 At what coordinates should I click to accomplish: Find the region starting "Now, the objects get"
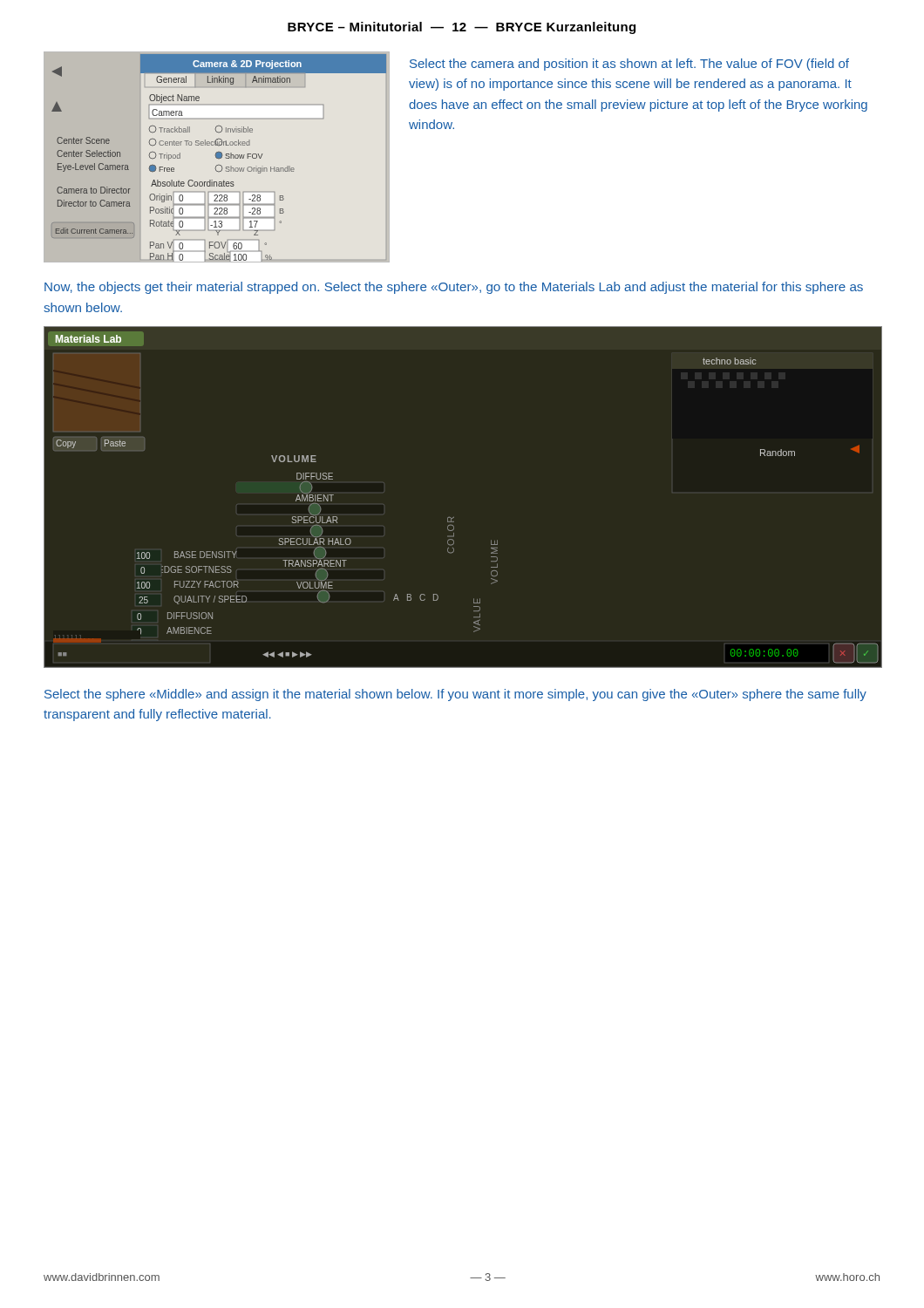coord(453,297)
